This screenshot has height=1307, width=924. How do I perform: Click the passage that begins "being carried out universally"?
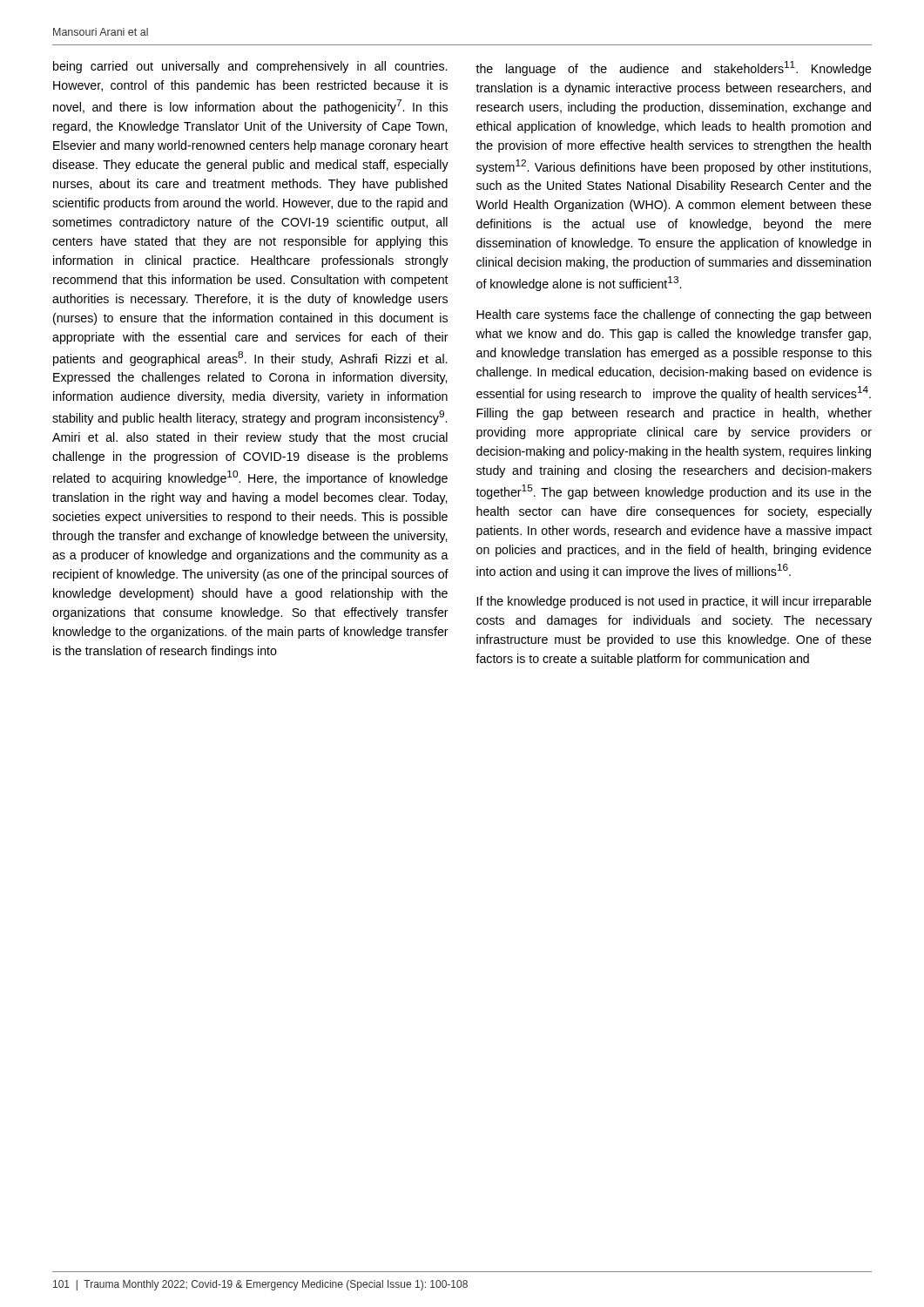250,359
